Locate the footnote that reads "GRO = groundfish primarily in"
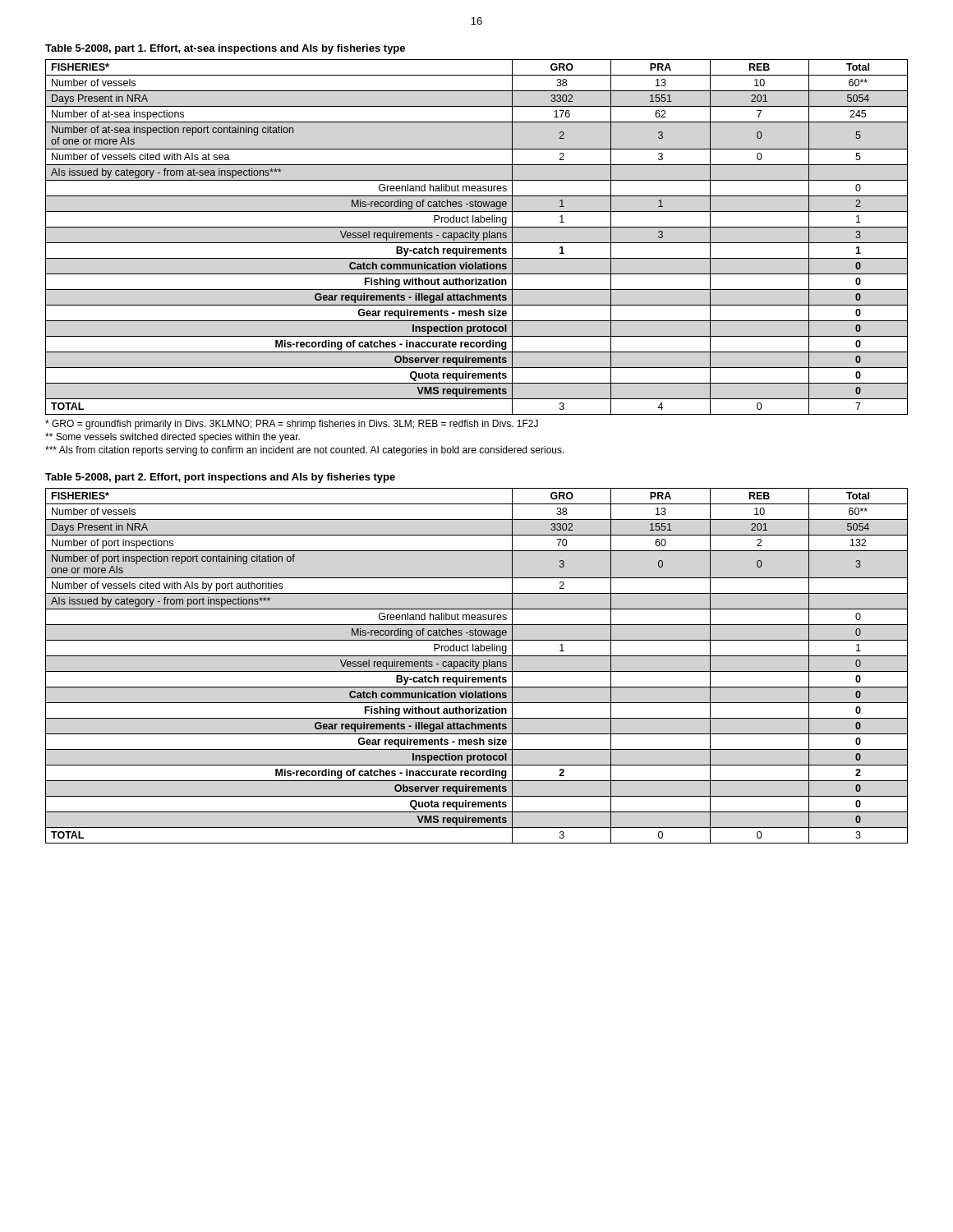This screenshot has height=1232, width=953. coord(476,424)
